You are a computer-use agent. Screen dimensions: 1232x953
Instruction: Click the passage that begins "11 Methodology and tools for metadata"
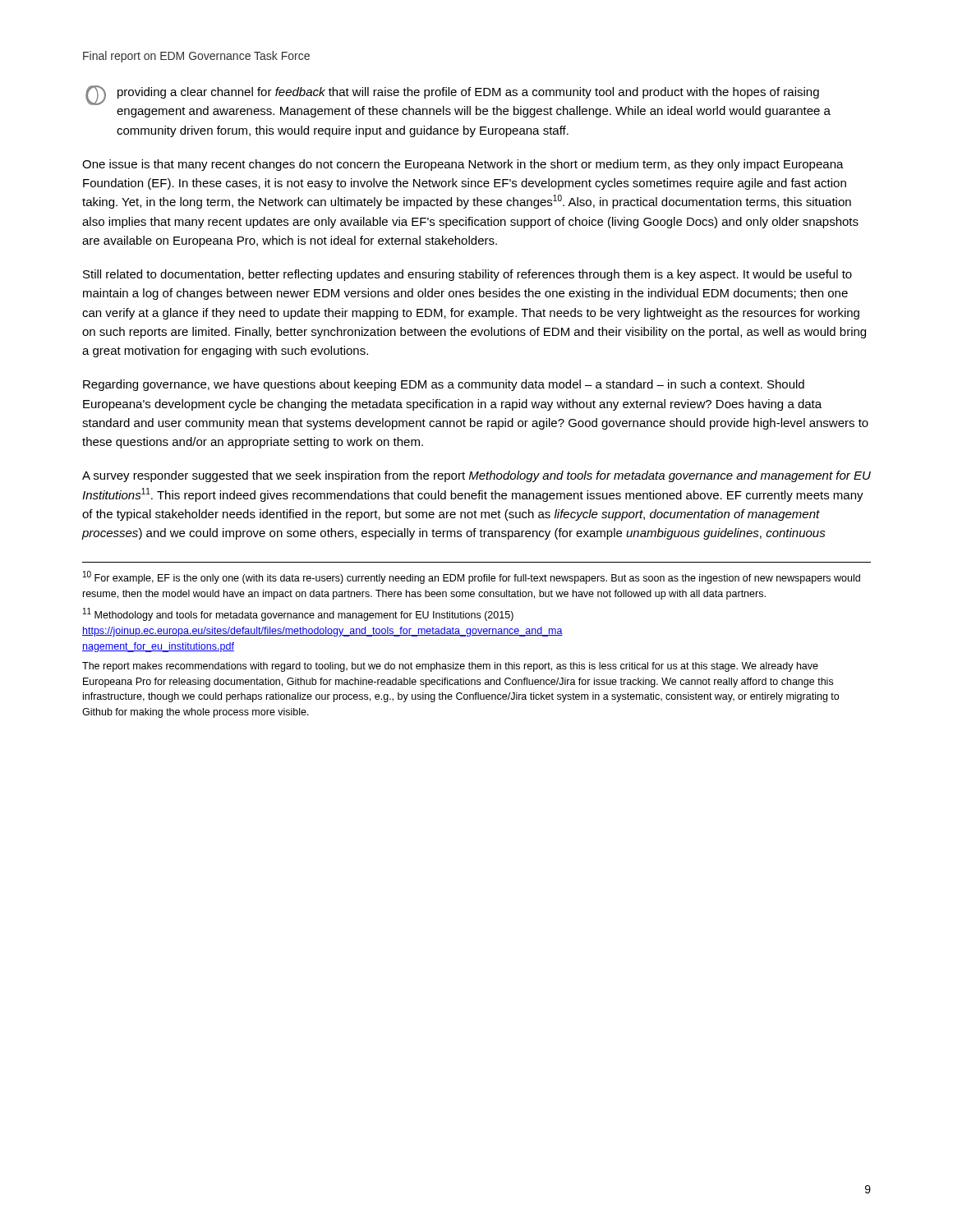coord(322,629)
